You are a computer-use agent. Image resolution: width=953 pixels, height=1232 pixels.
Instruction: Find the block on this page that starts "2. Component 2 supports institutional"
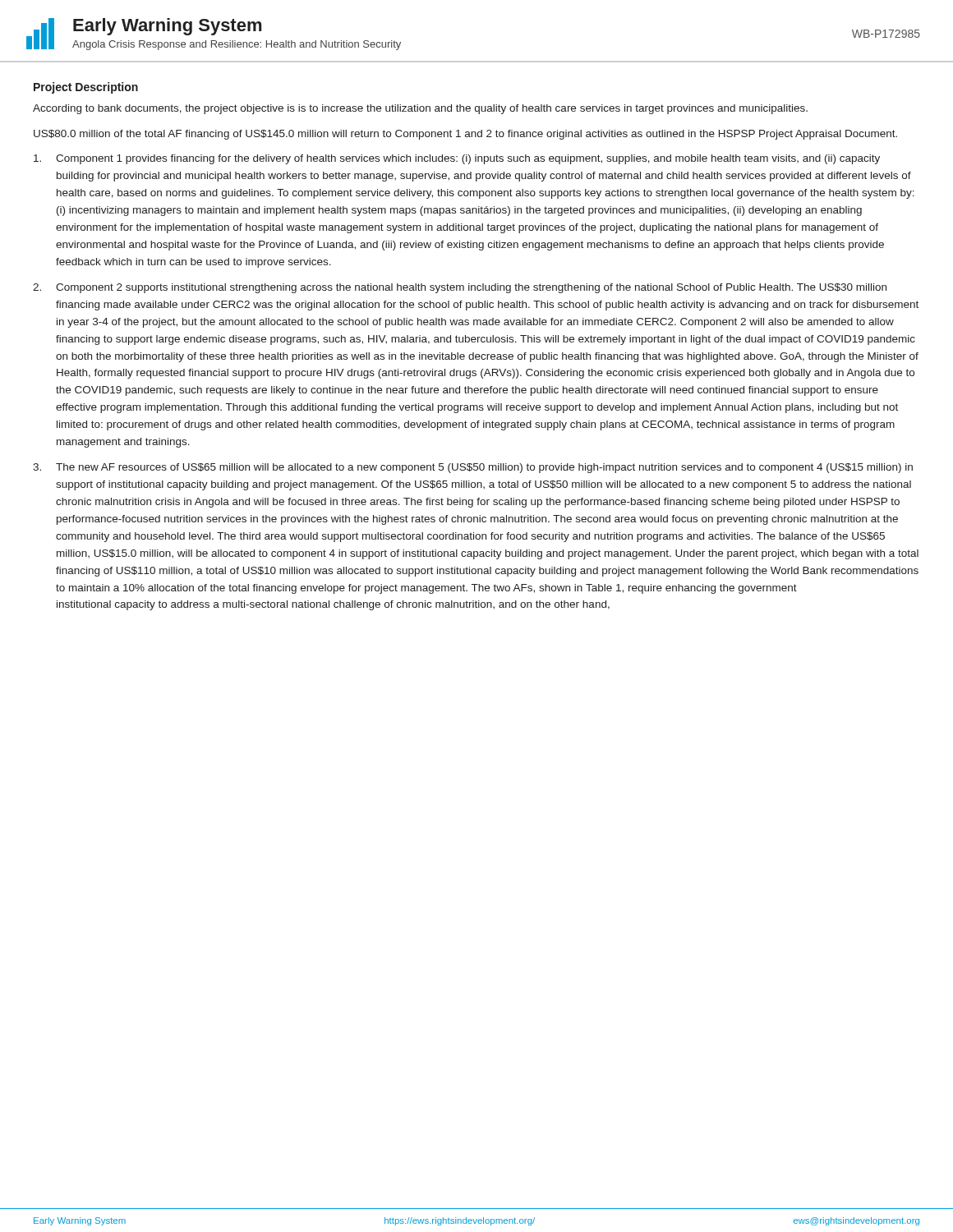[476, 365]
